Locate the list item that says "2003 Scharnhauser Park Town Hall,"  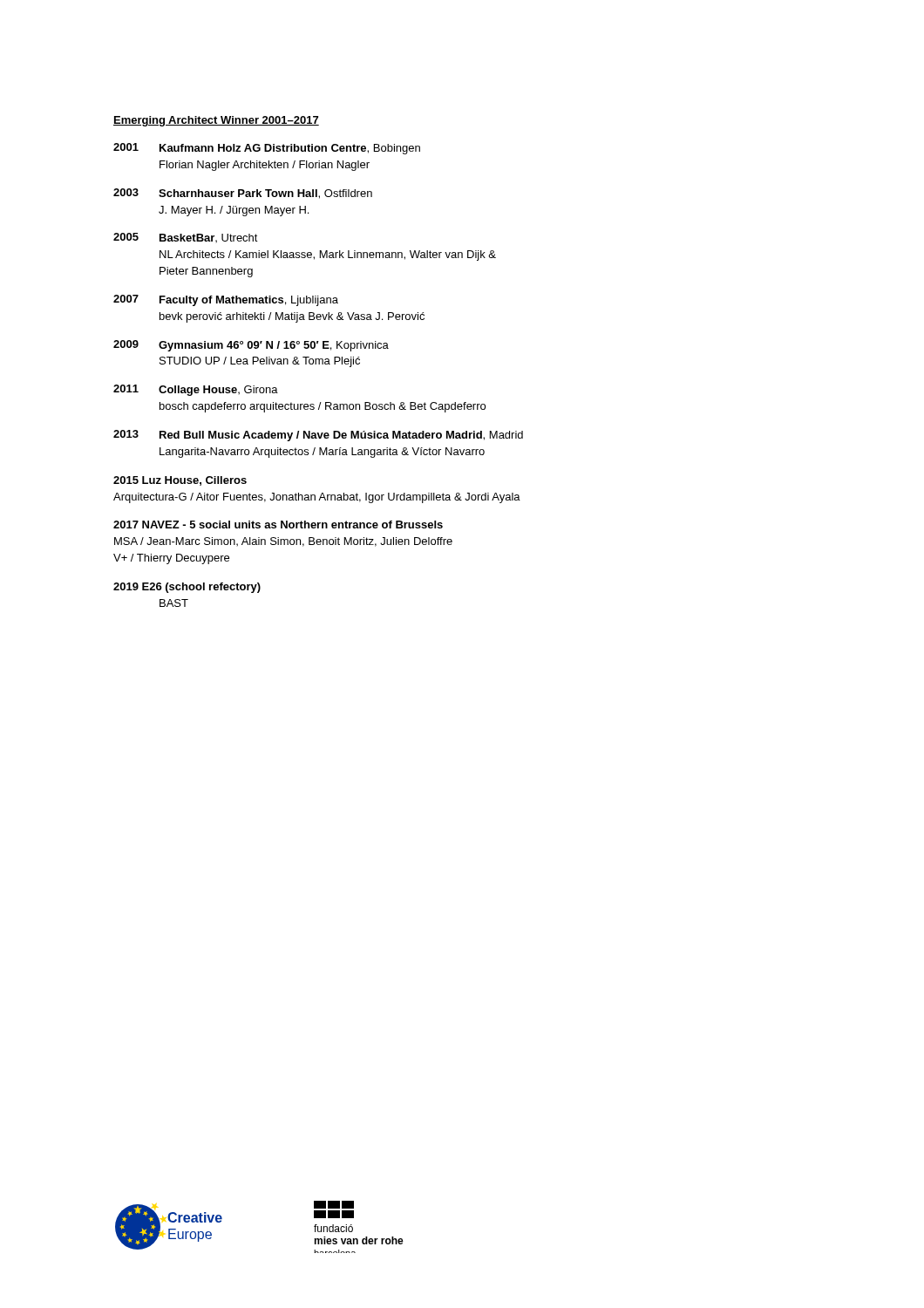243,202
